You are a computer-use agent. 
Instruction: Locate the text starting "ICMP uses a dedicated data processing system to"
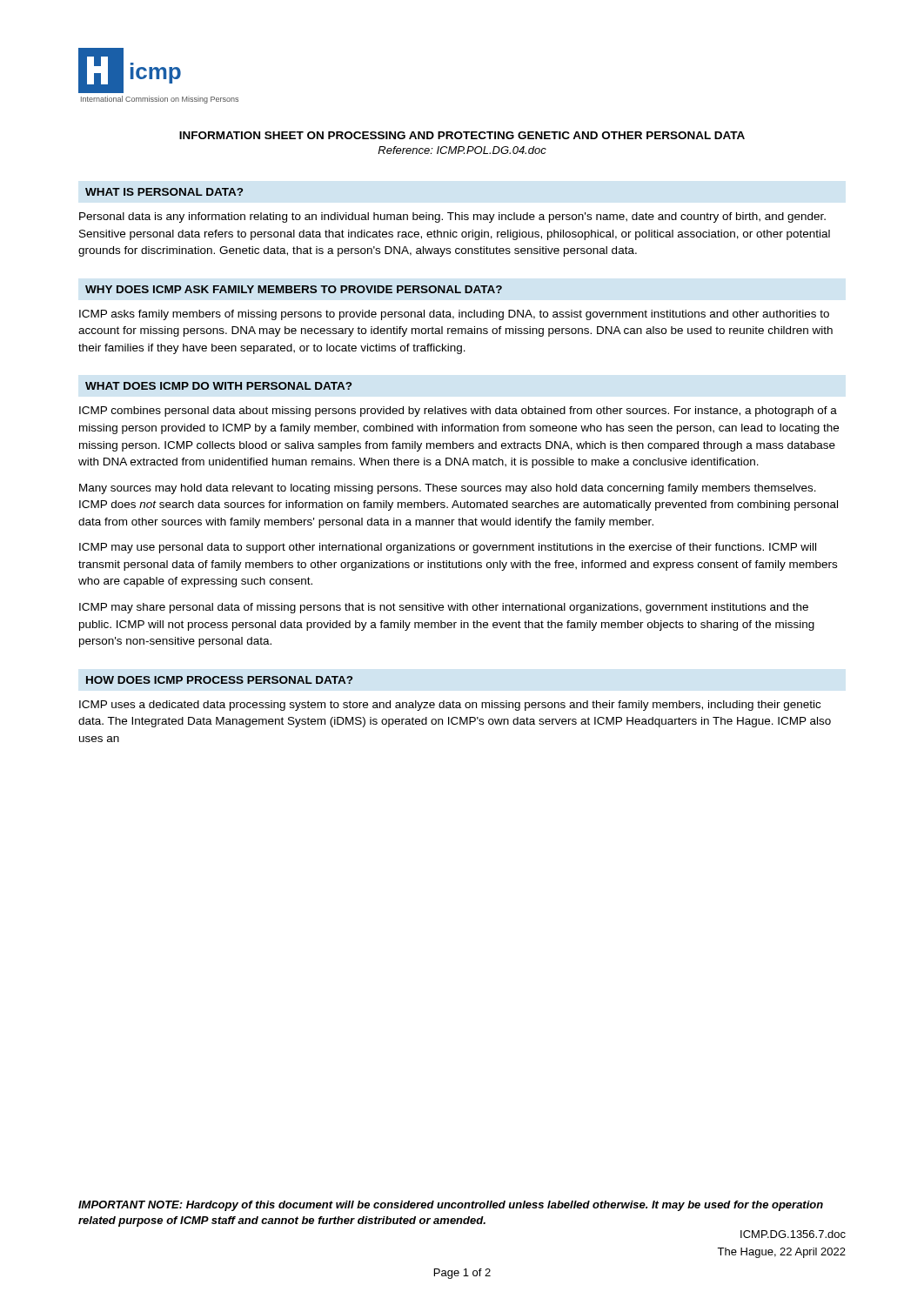tap(455, 721)
